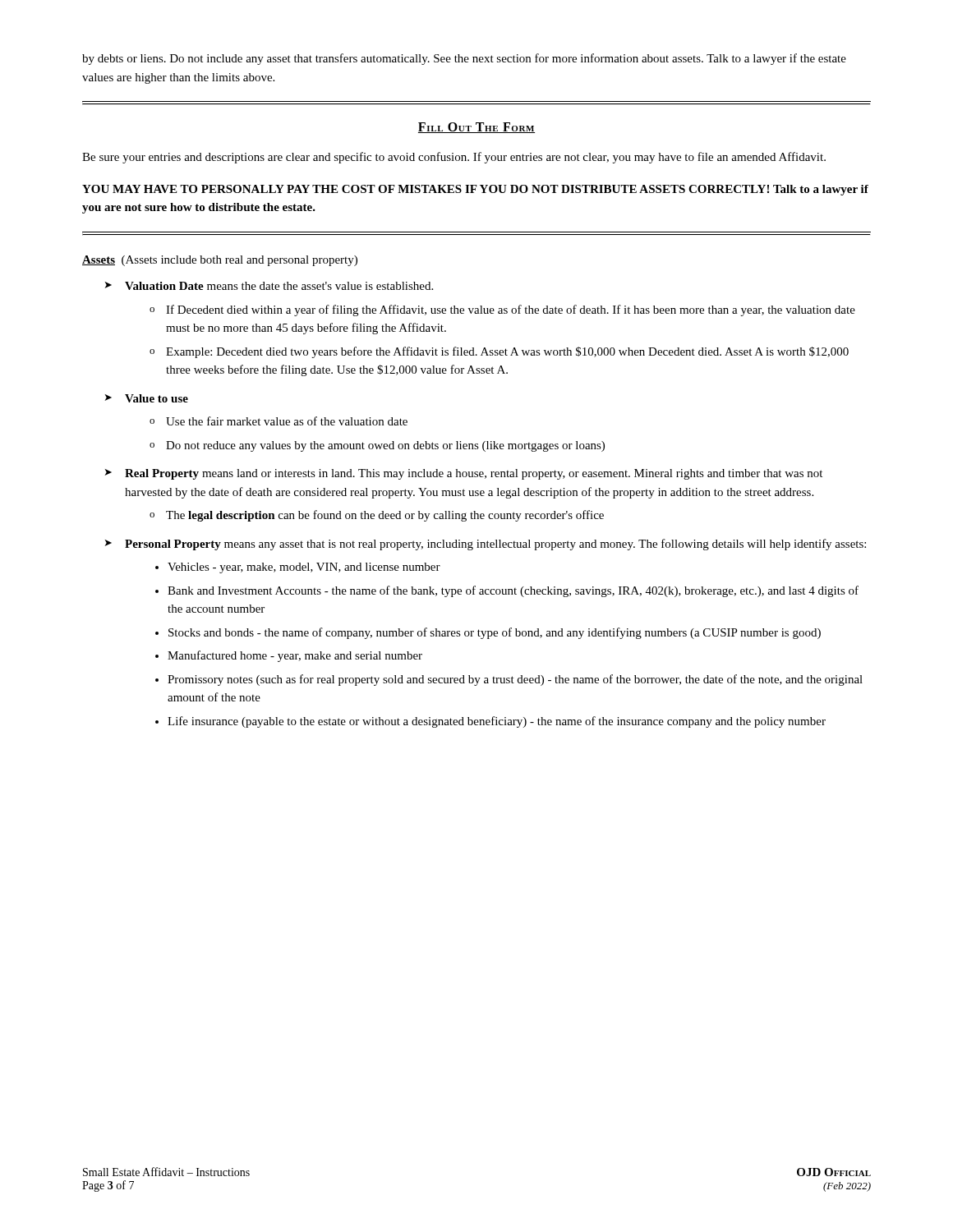
Task: Select the list item that reads "Vehicles - year, make, model, VIN,"
Action: tap(304, 567)
